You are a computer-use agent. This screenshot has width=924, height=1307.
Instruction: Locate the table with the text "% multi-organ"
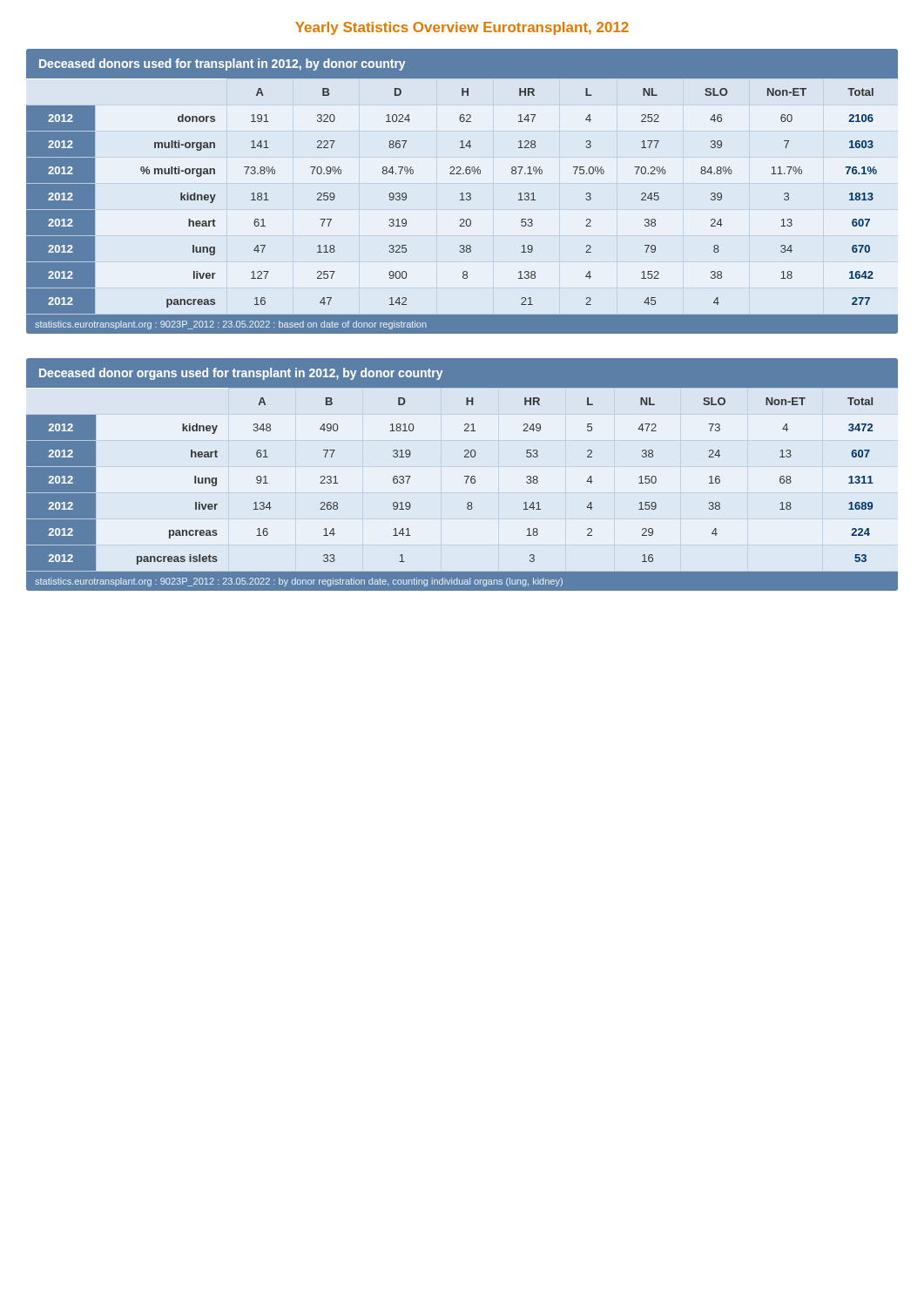point(462,197)
